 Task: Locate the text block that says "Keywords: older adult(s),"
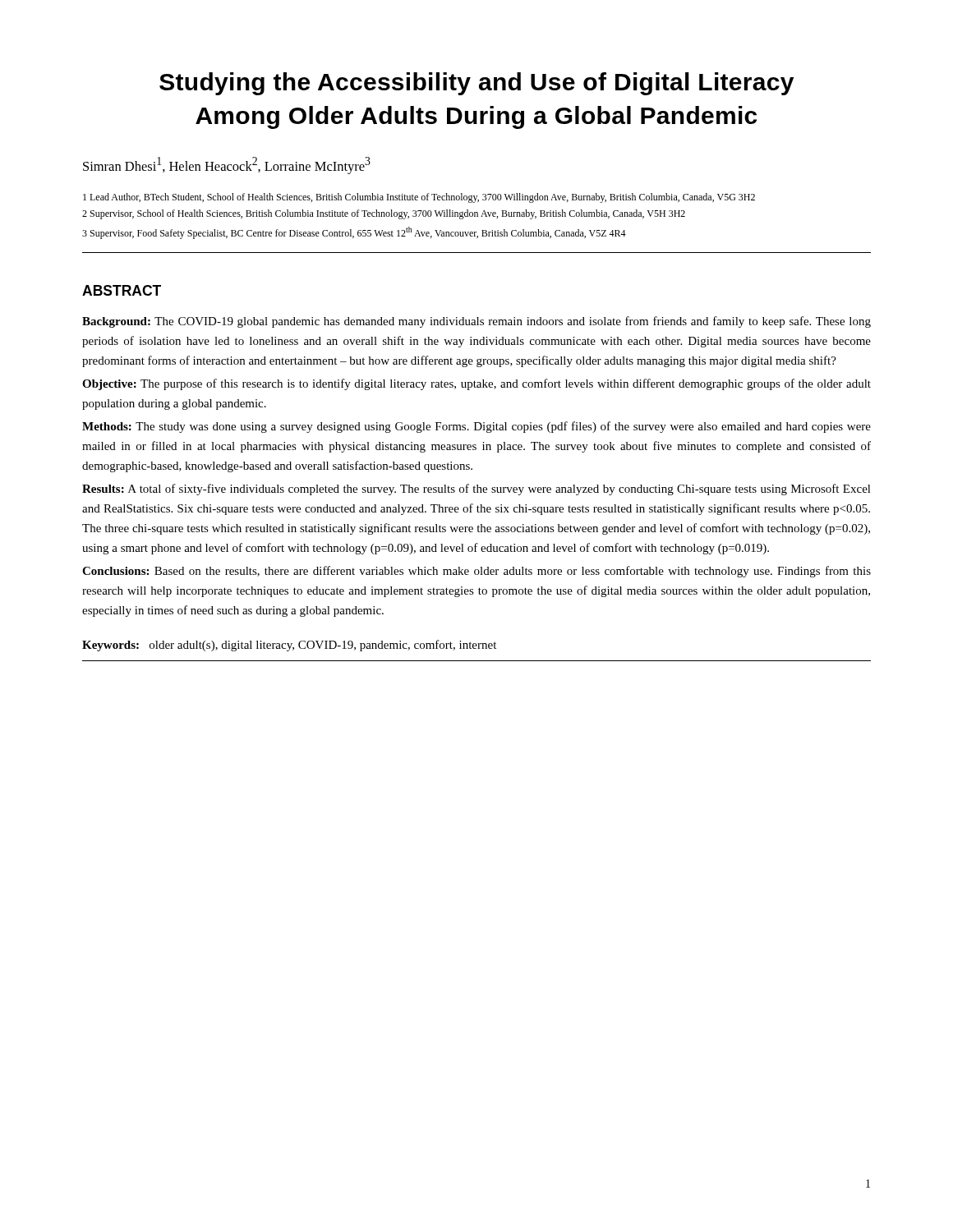[x=289, y=645]
